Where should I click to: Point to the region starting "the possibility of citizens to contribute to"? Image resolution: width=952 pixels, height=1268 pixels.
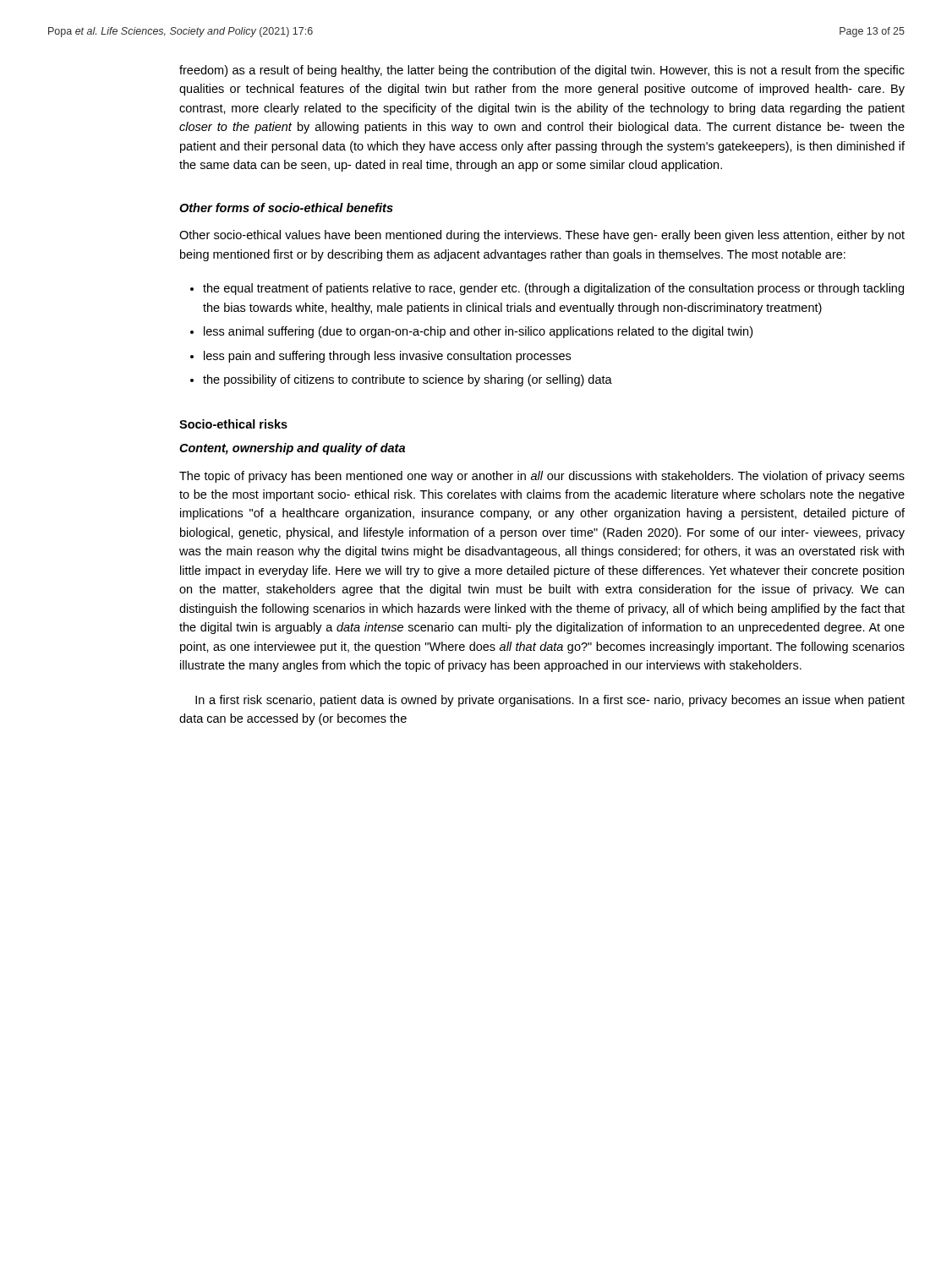tap(407, 380)
